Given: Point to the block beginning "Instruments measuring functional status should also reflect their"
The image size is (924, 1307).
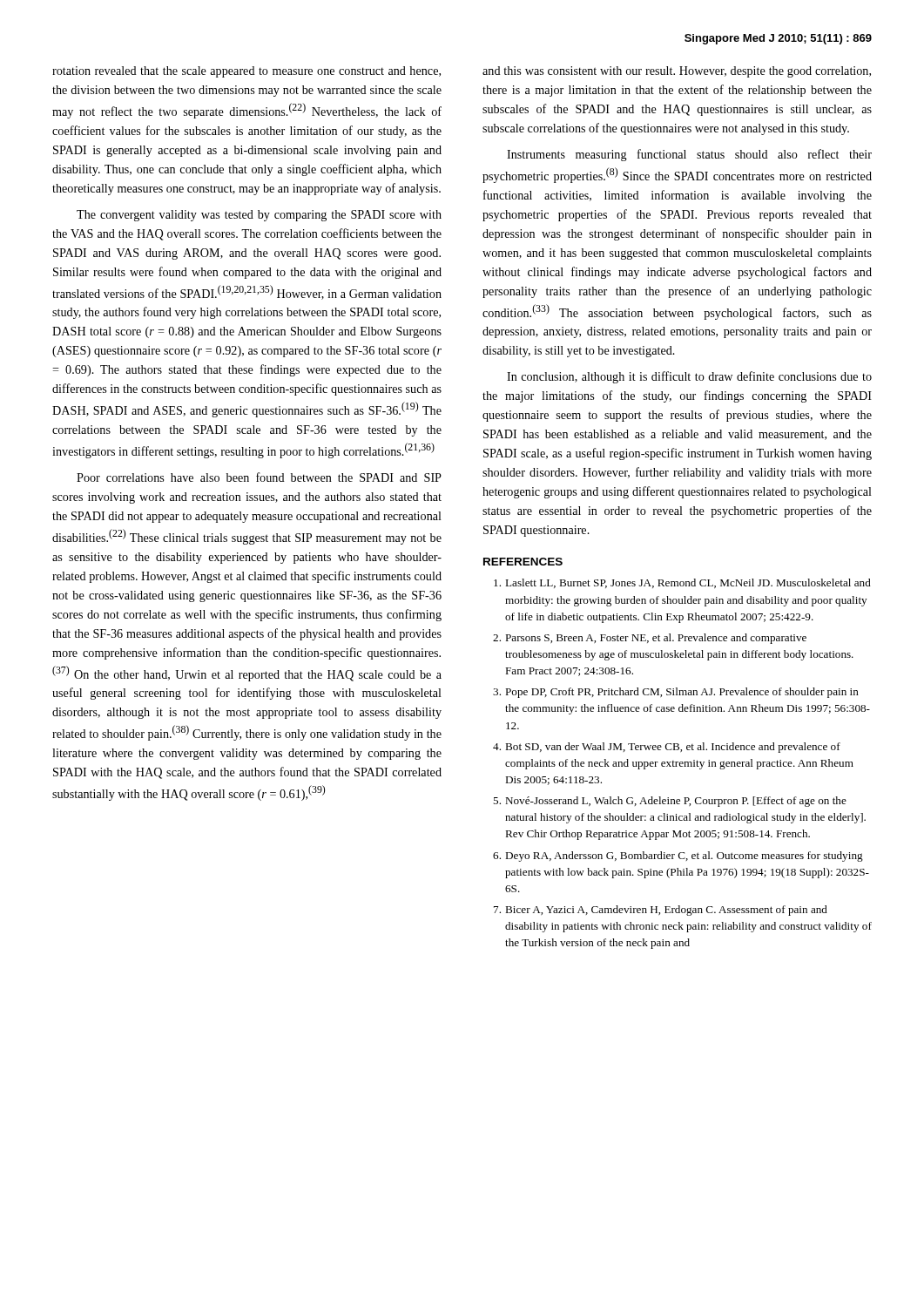Looking at the screenshot, I should point(677,252).
